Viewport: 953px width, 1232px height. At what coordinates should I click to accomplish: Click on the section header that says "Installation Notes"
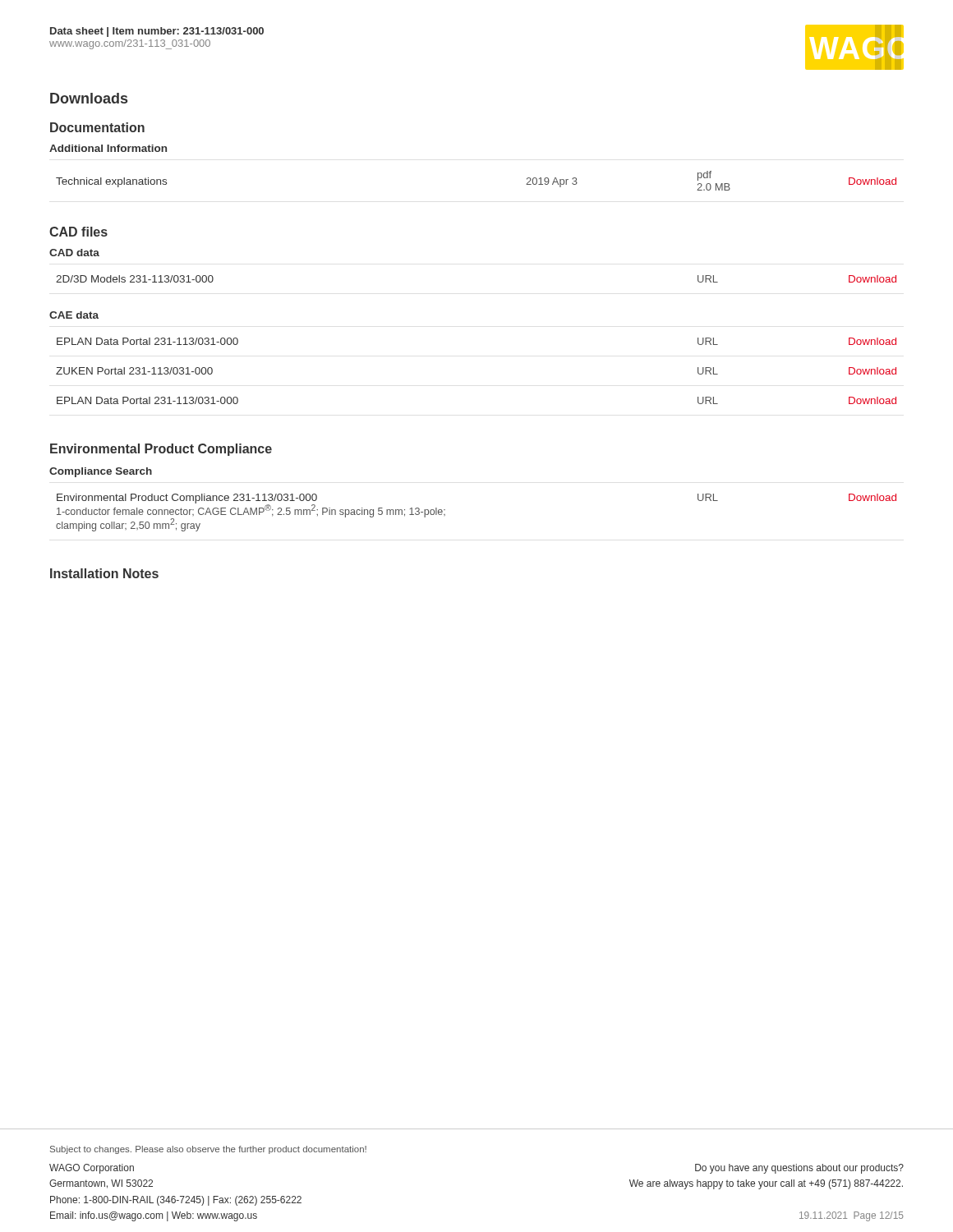(x=104, y=574)
